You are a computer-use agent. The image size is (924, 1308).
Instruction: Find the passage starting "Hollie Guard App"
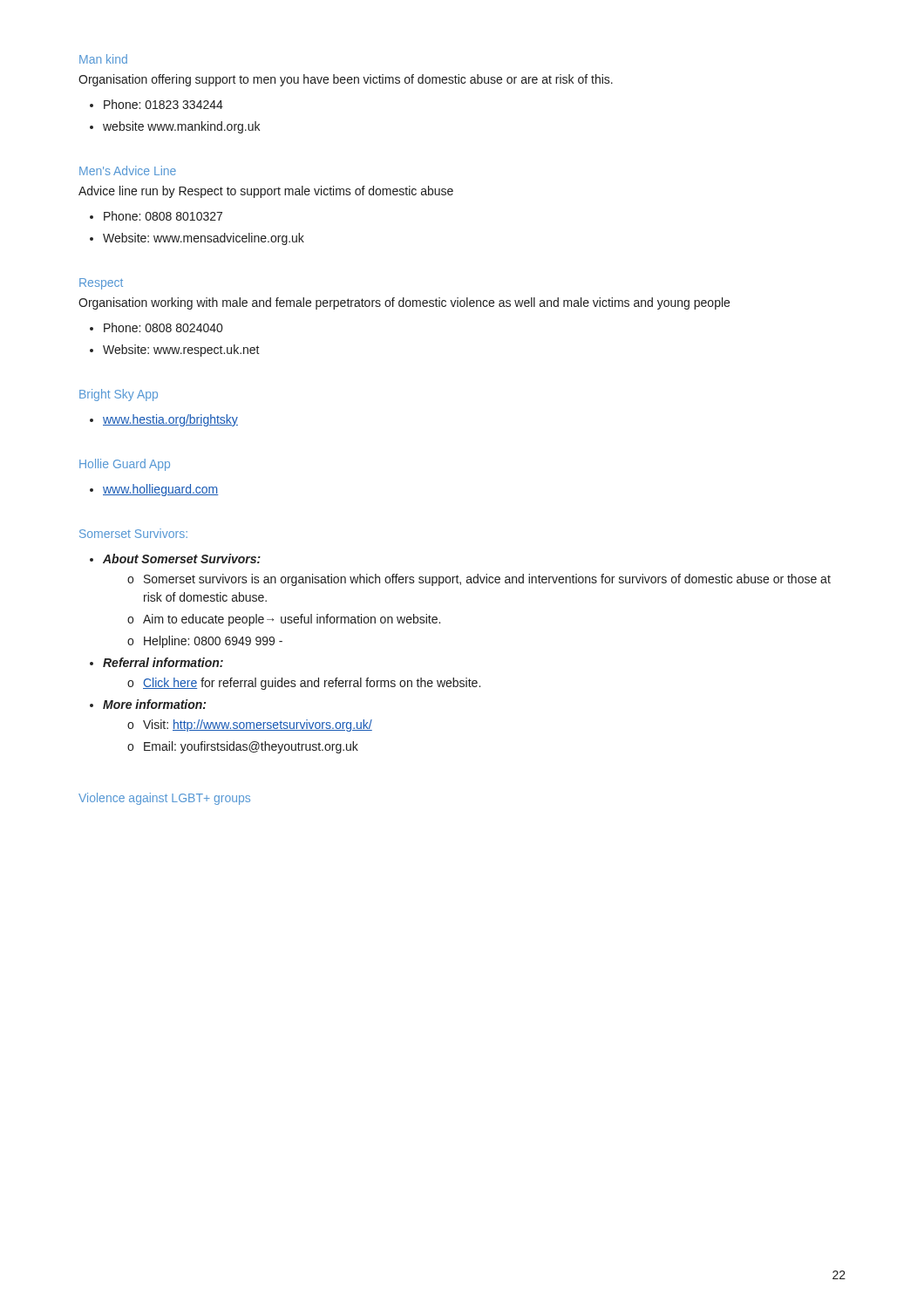click(x=125, y=464)
